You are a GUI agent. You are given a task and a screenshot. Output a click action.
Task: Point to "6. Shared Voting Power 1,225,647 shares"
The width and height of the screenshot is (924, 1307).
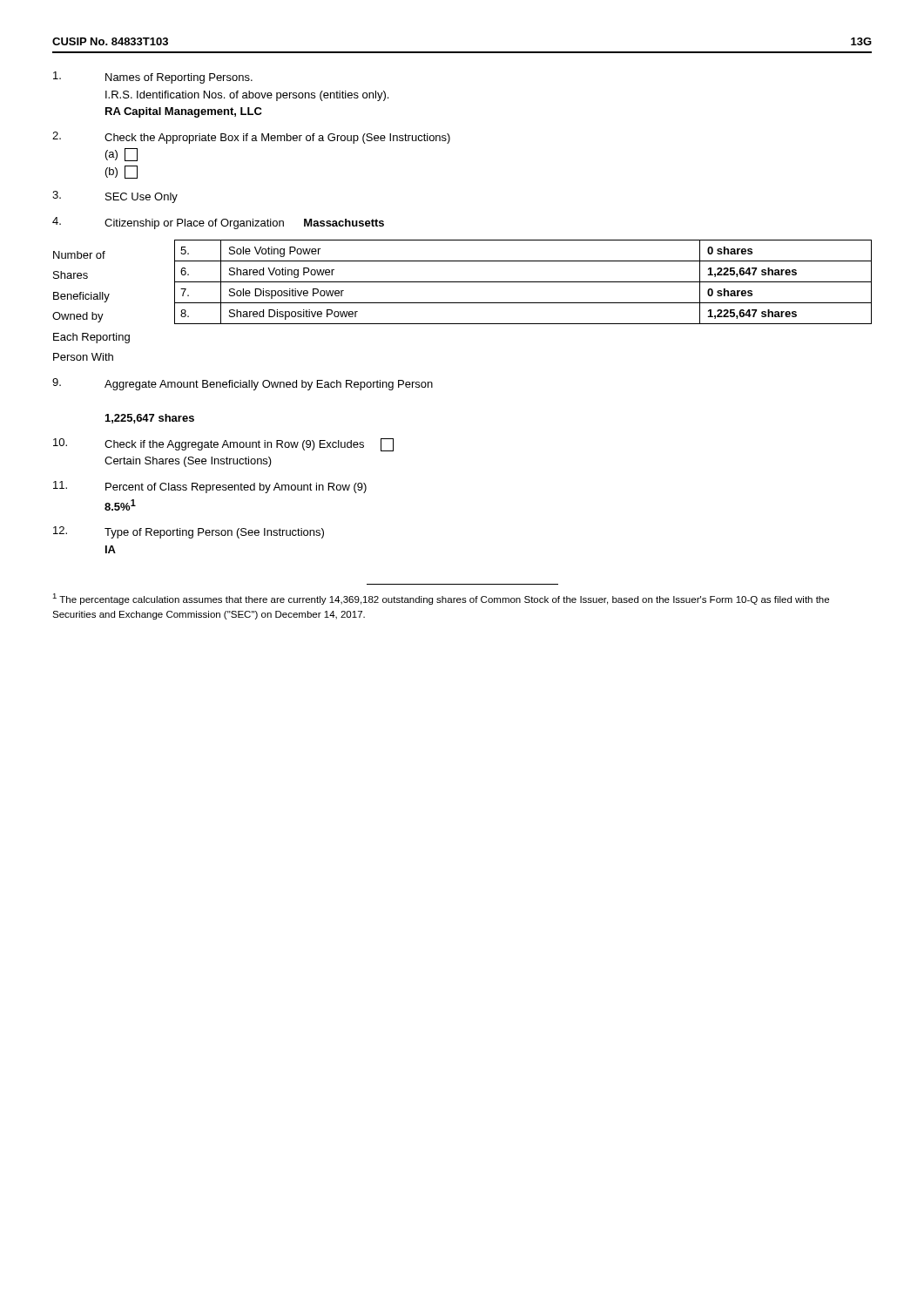click(523, 271)
